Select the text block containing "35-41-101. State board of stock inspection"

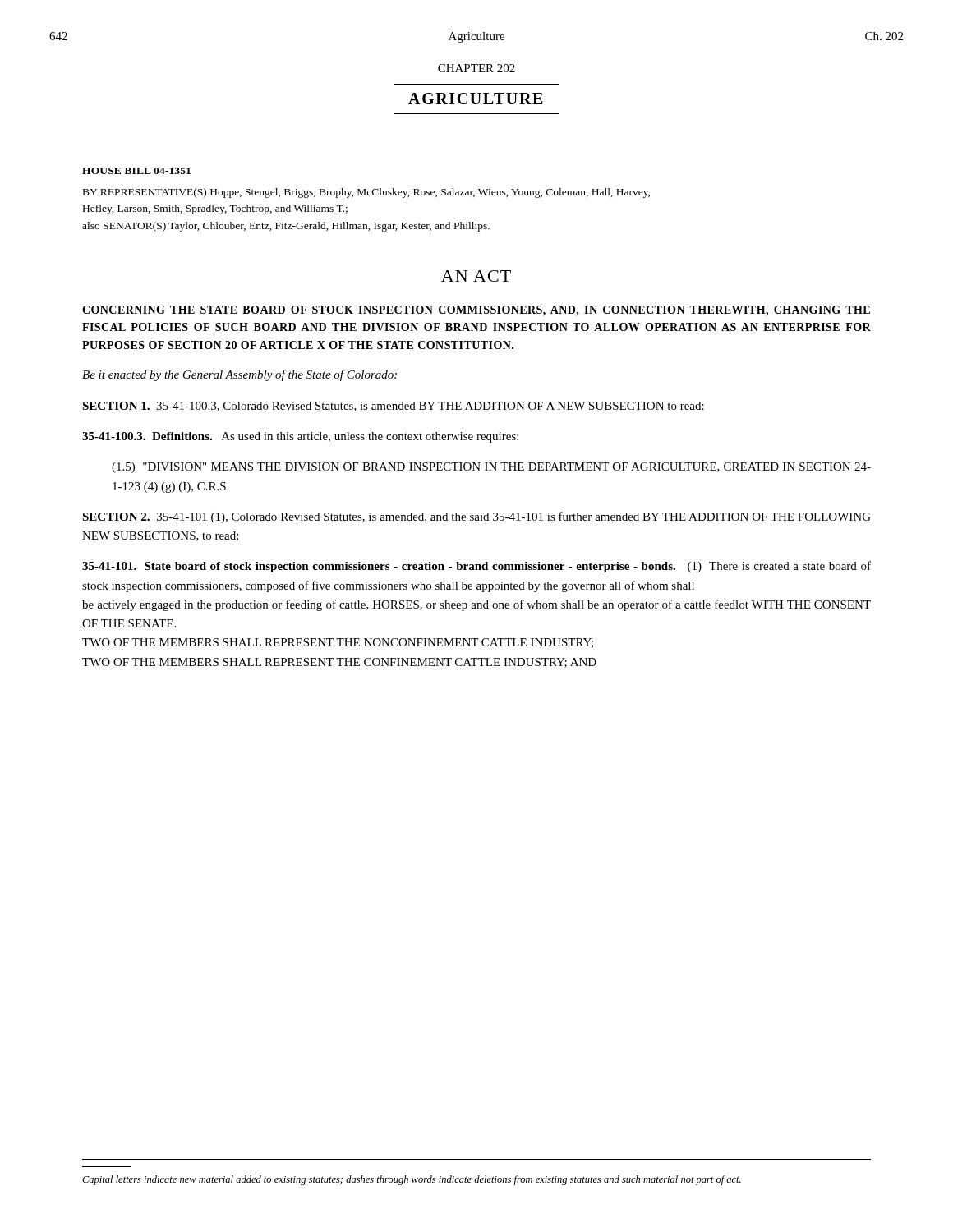pos(476,614)
